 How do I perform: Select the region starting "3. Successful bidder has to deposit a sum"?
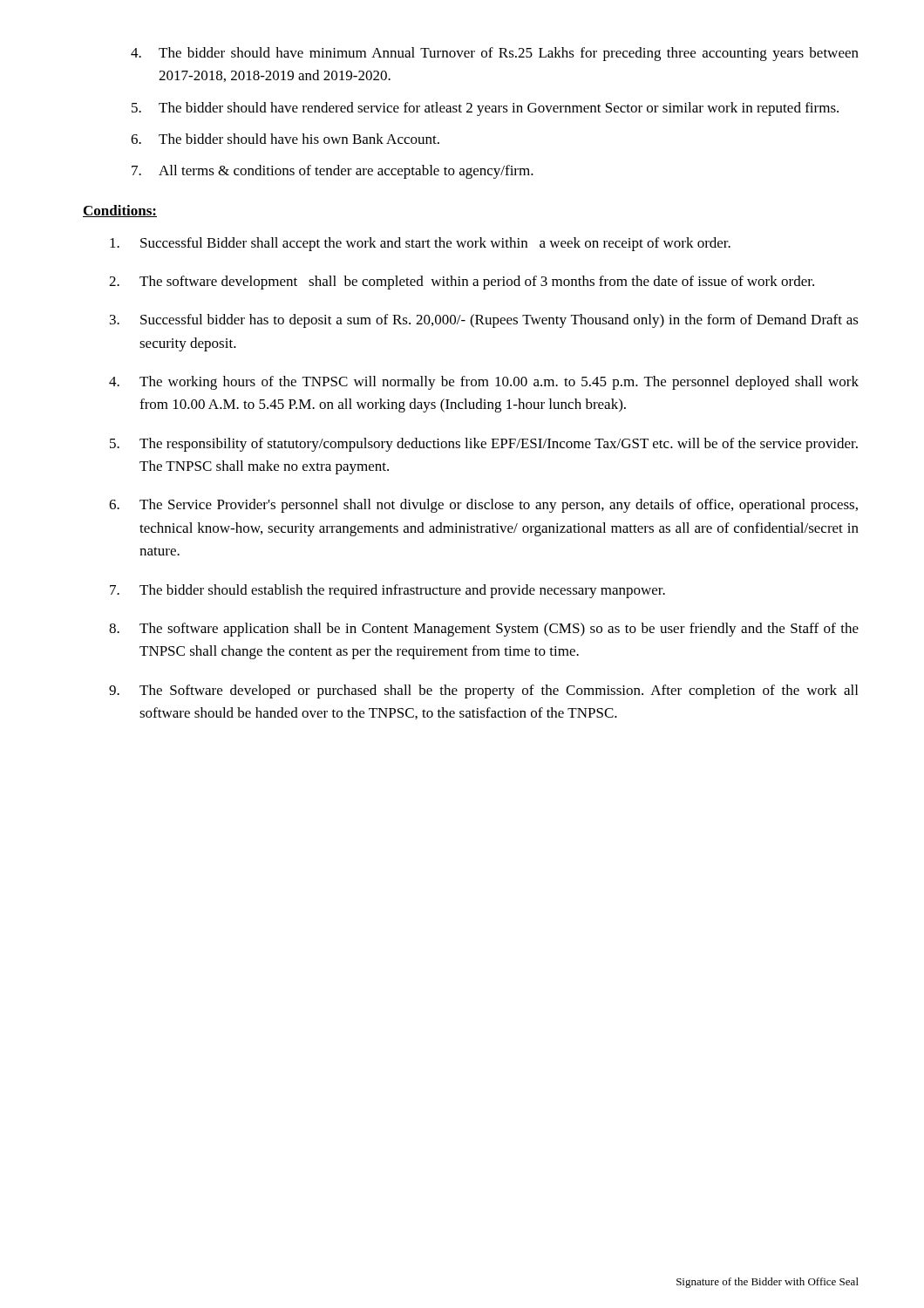tap(484, 332)
